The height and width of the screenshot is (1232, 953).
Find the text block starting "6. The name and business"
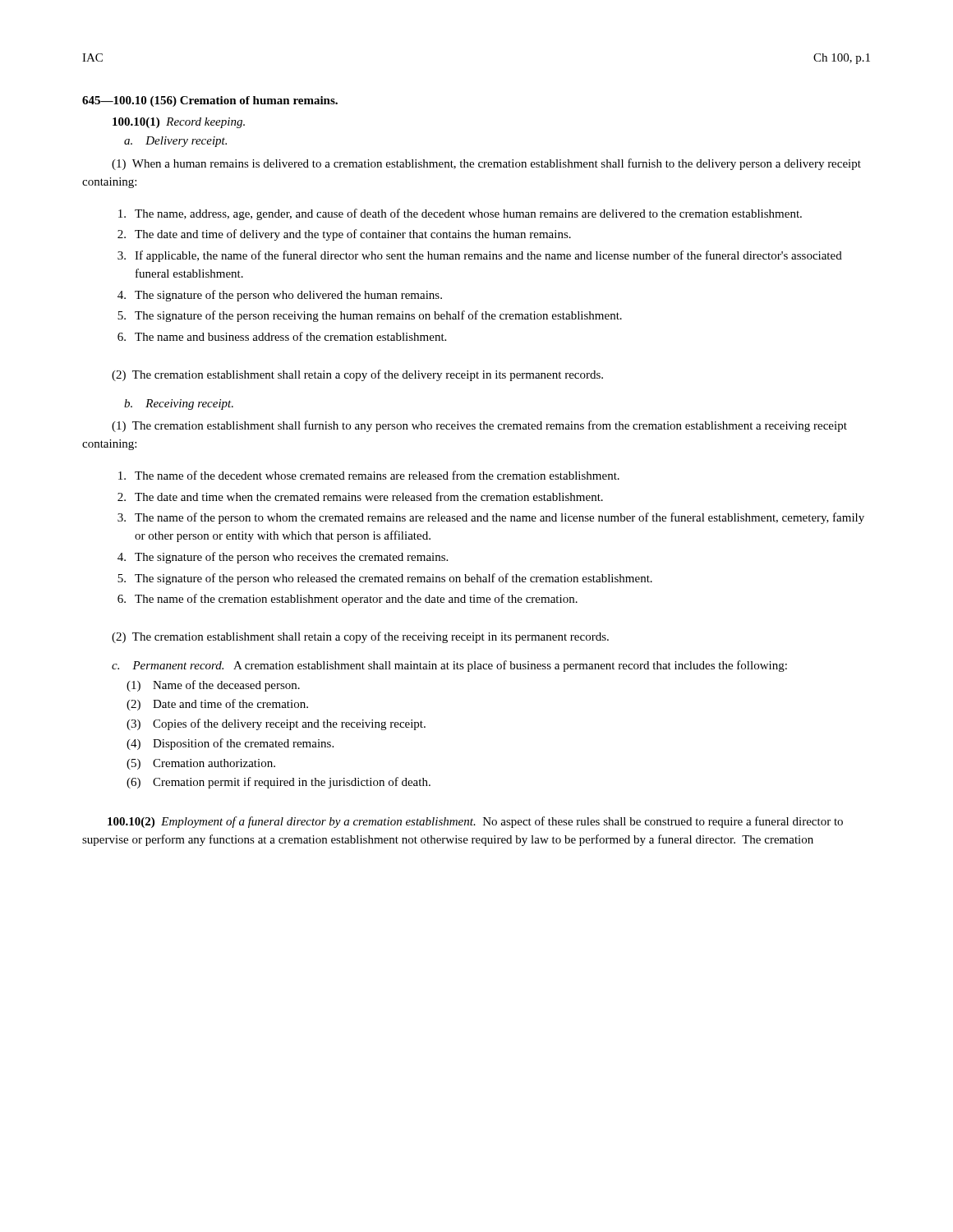pyautogui.click(x=282, y=336)
